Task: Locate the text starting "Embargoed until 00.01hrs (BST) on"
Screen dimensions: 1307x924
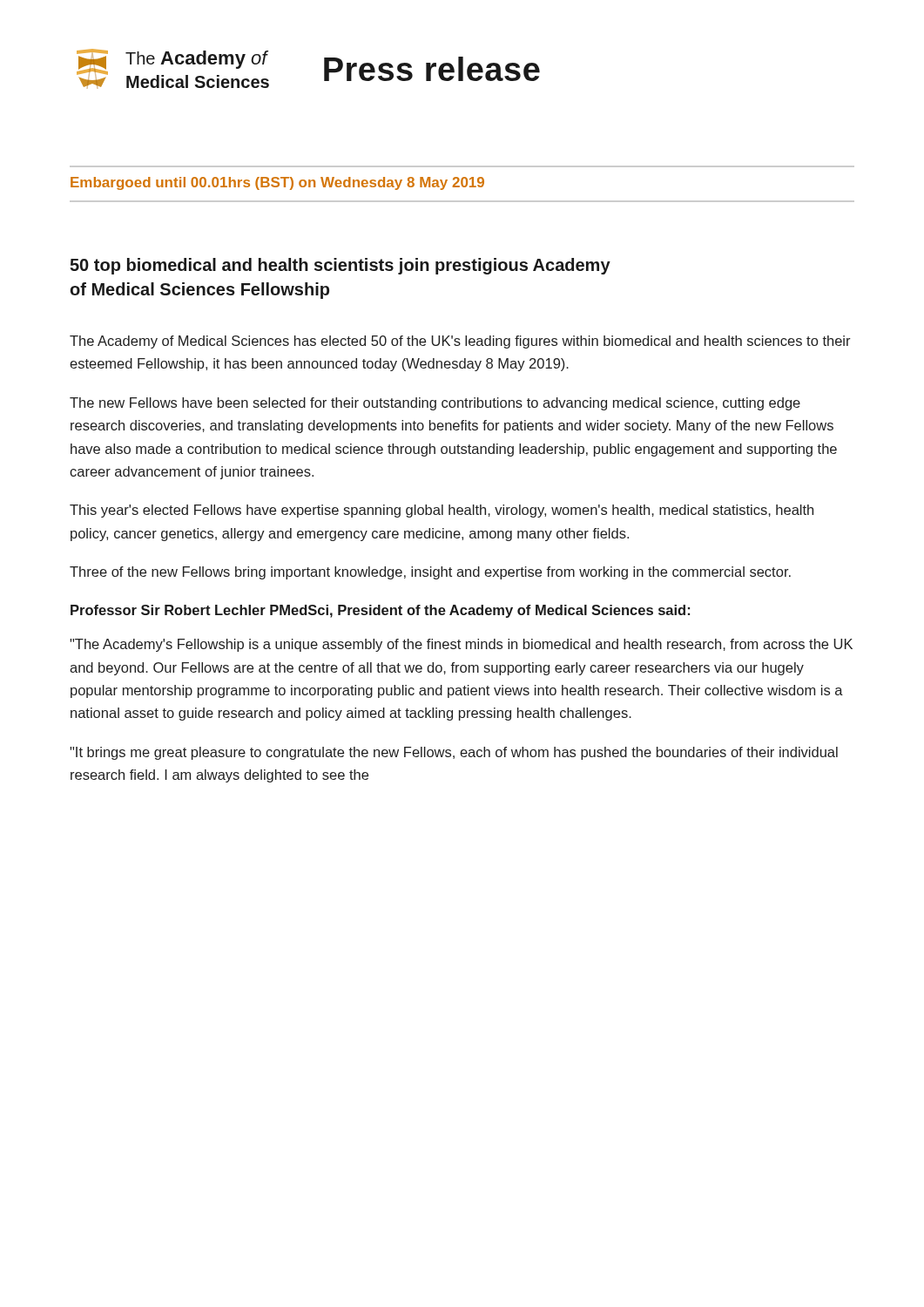Action: coord(462,184)
